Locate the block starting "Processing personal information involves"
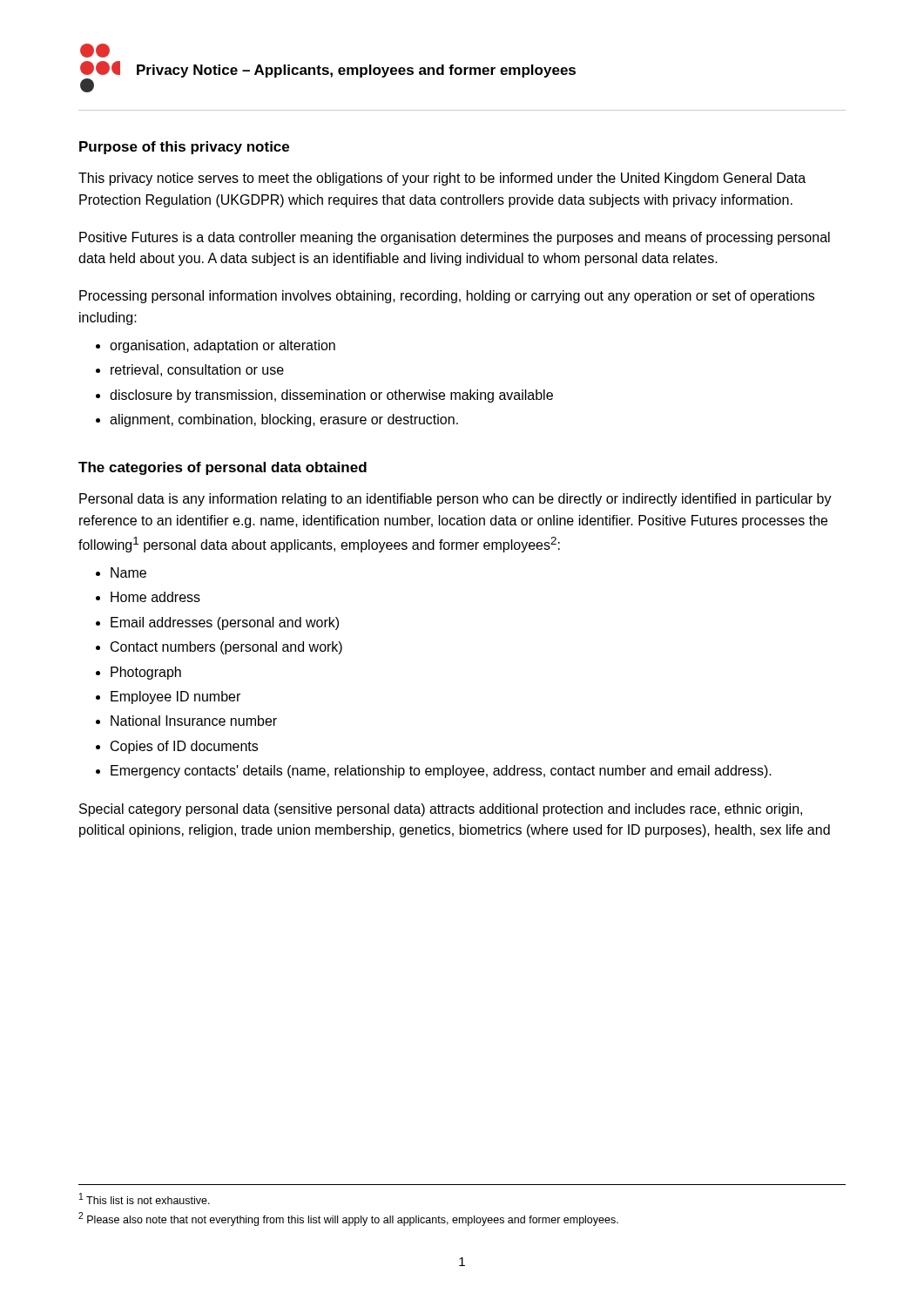Image resolution: width=924 pixels, height=1307 pixels. coord(447,307)
